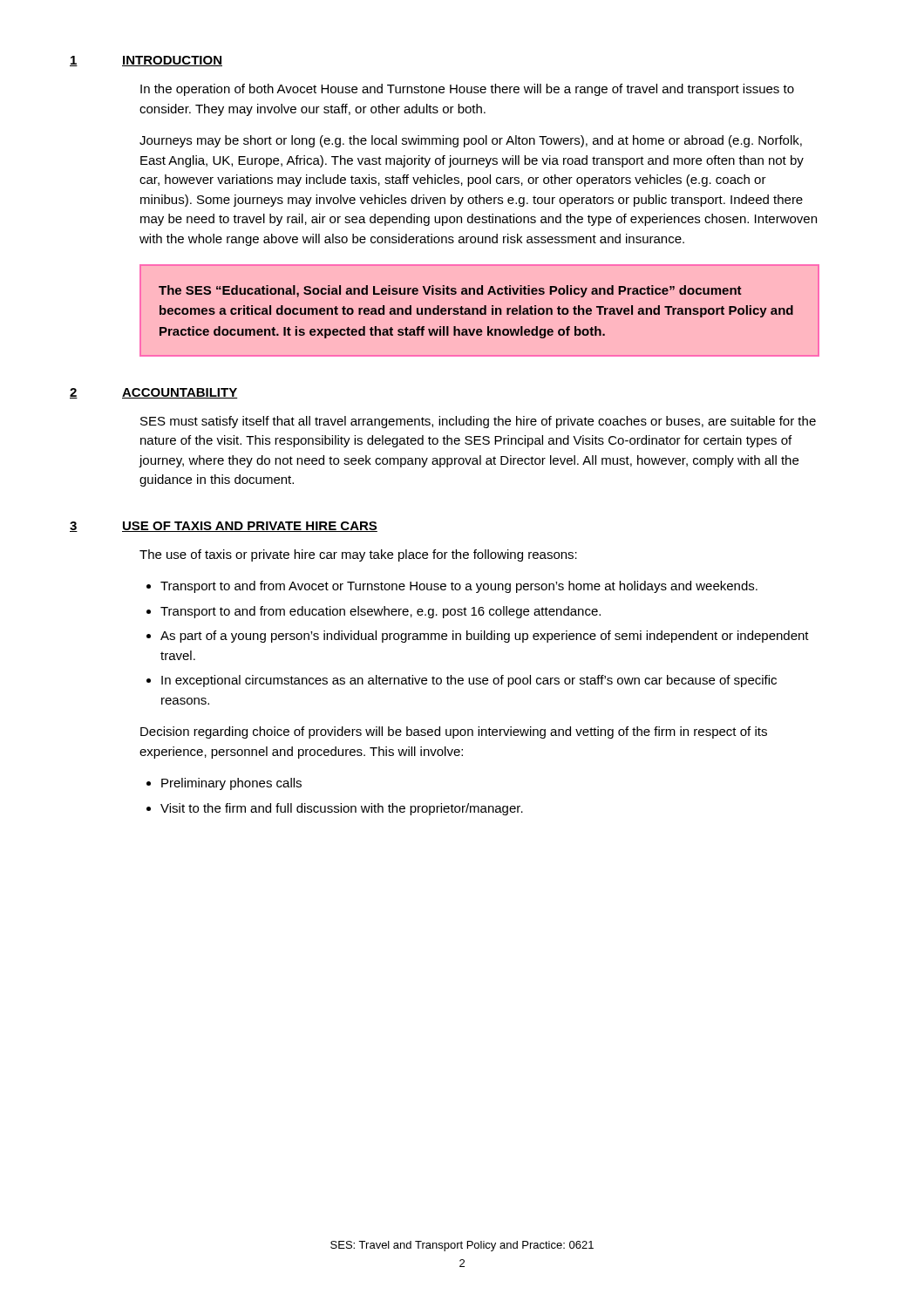924x1308 pixels.
Task: Point to the passage starting "1 INTRODUCTION"
Action: 146,60
